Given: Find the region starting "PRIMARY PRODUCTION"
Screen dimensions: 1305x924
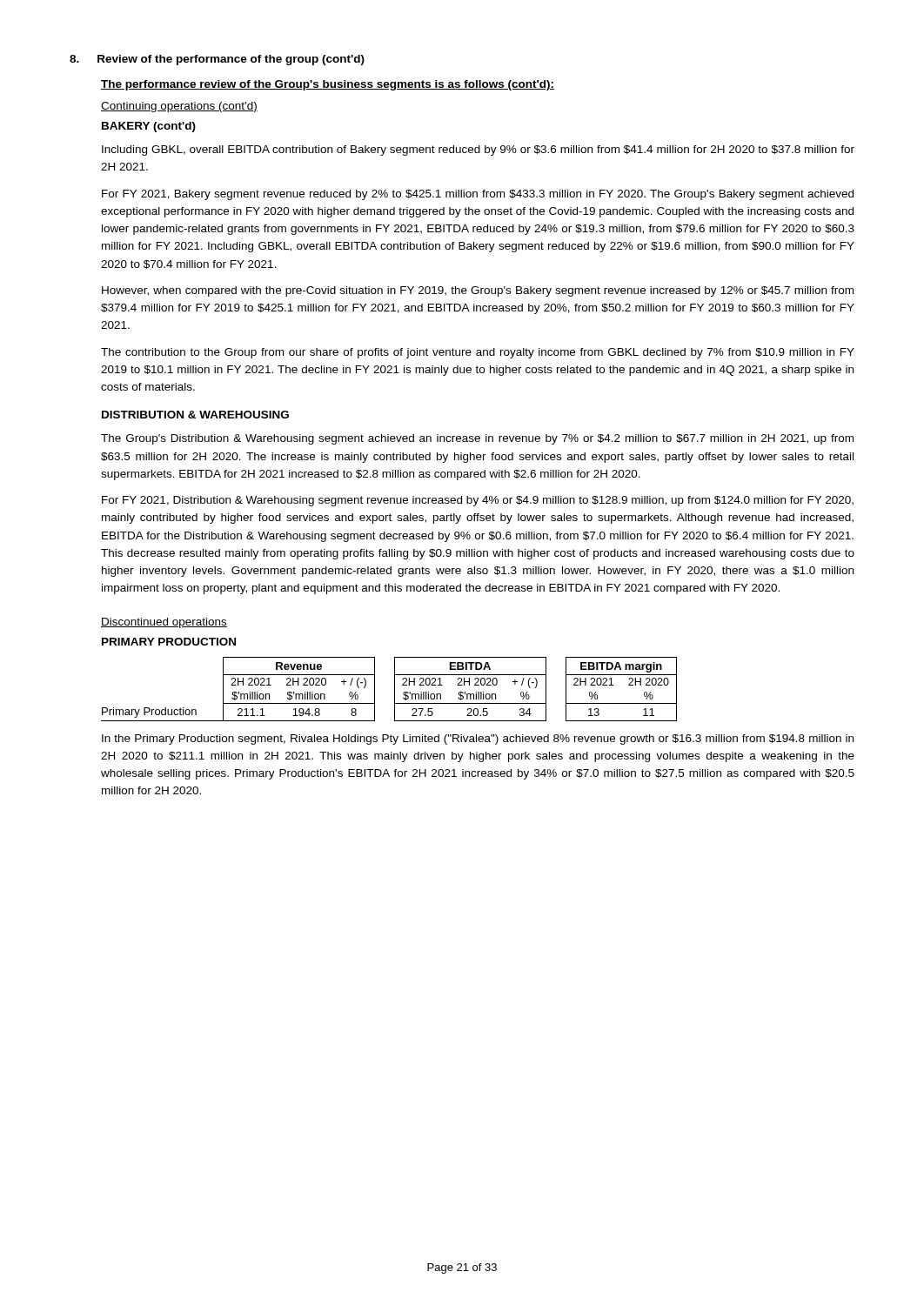Looking at the screenshot, I should [x=169, y=641].
